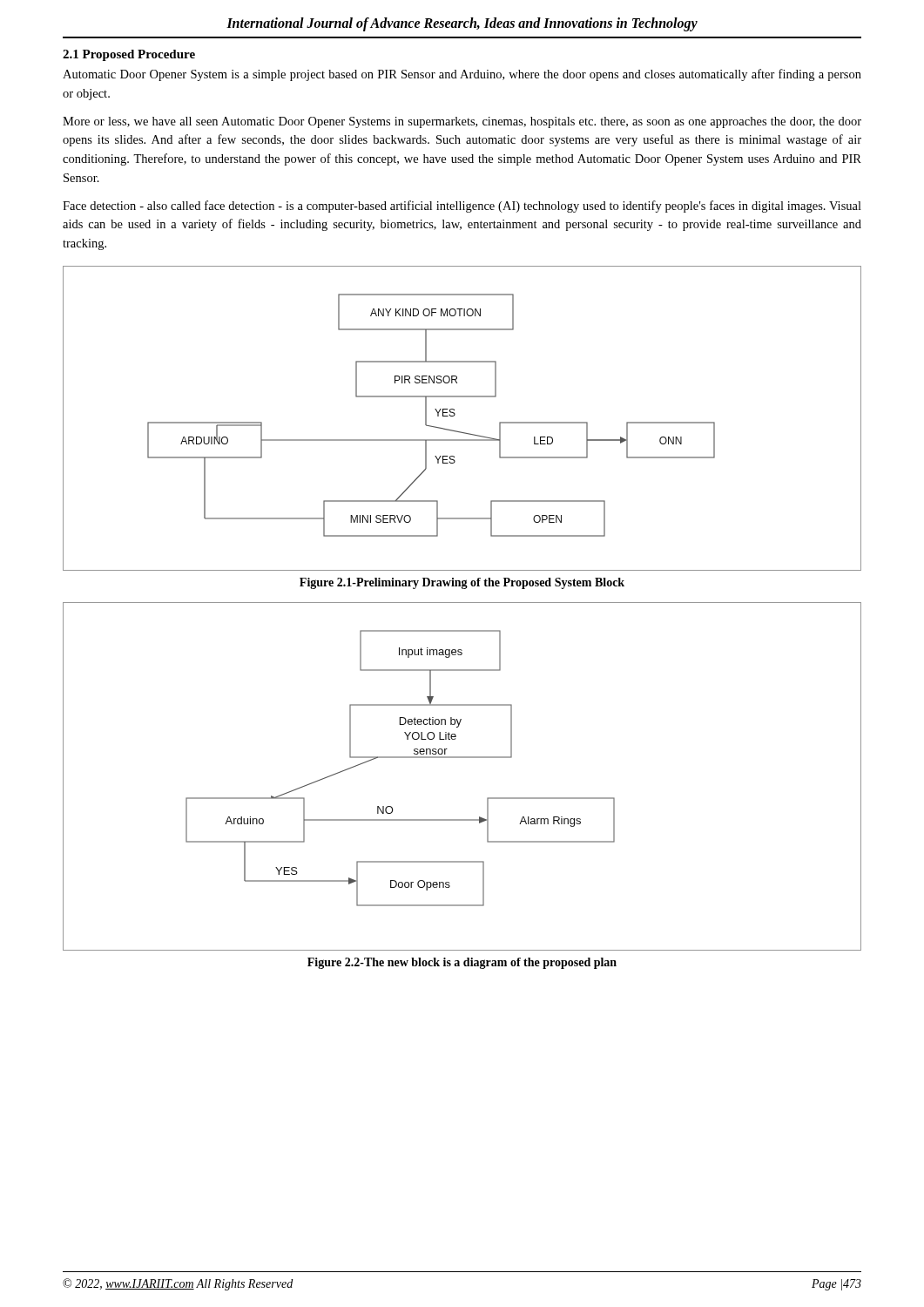Find the text block starting "Face detection - also called face"
Viewport: 924px width, 1307px height.
[x=462, y=224]
